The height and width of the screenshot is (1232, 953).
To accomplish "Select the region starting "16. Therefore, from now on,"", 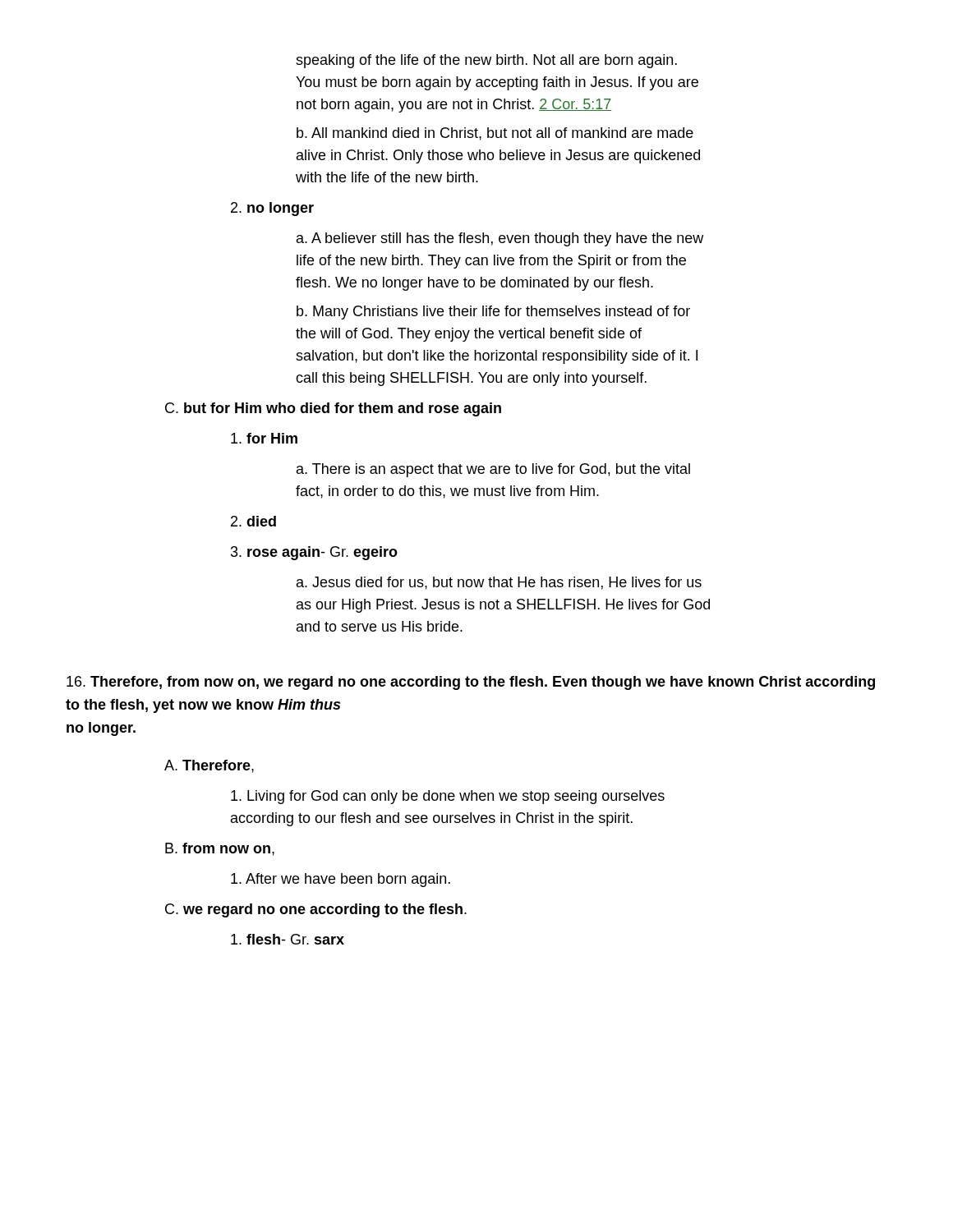I will (x=471, y=683).
